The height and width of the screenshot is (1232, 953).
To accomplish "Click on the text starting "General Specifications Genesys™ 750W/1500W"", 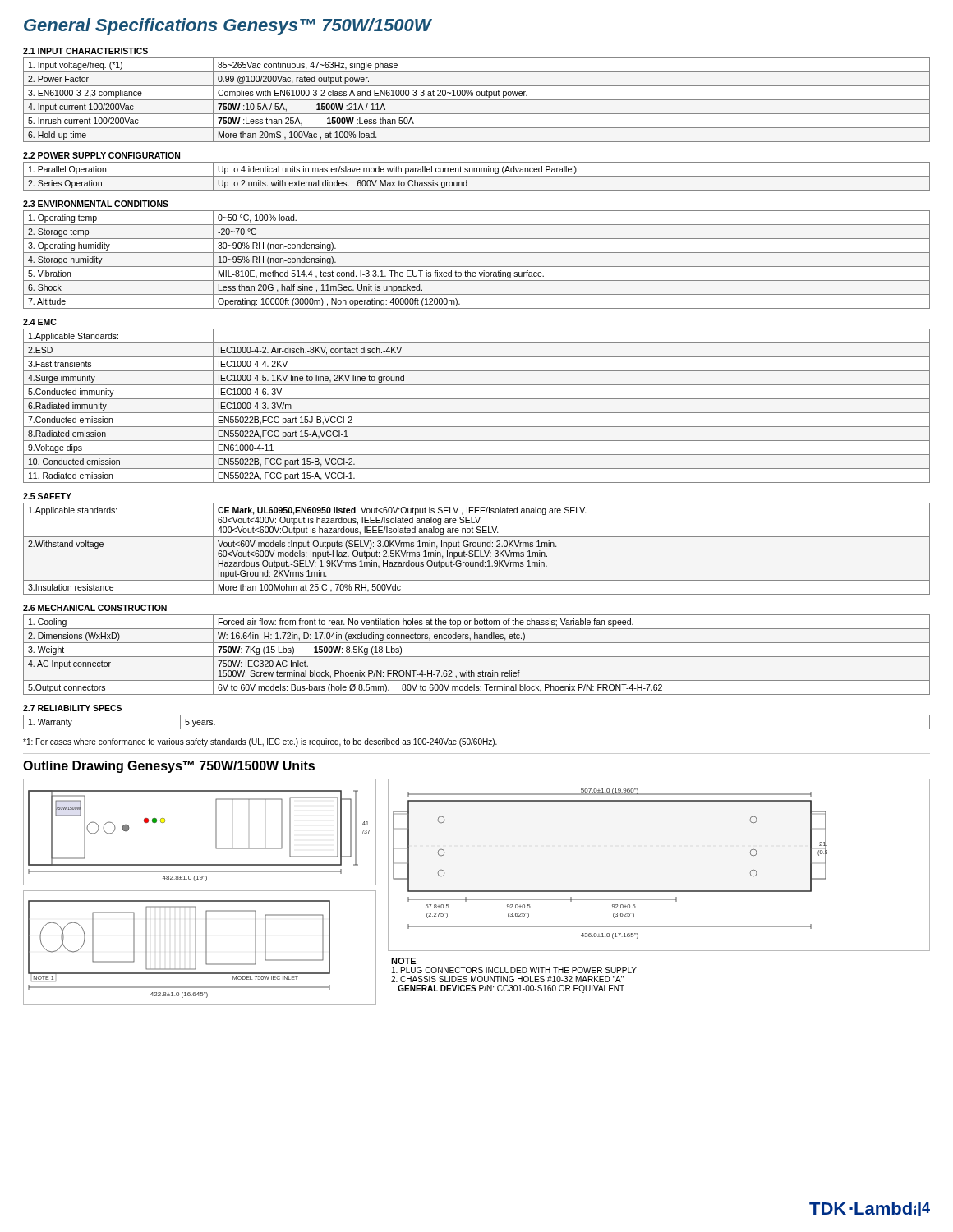I will coord(227,25).
